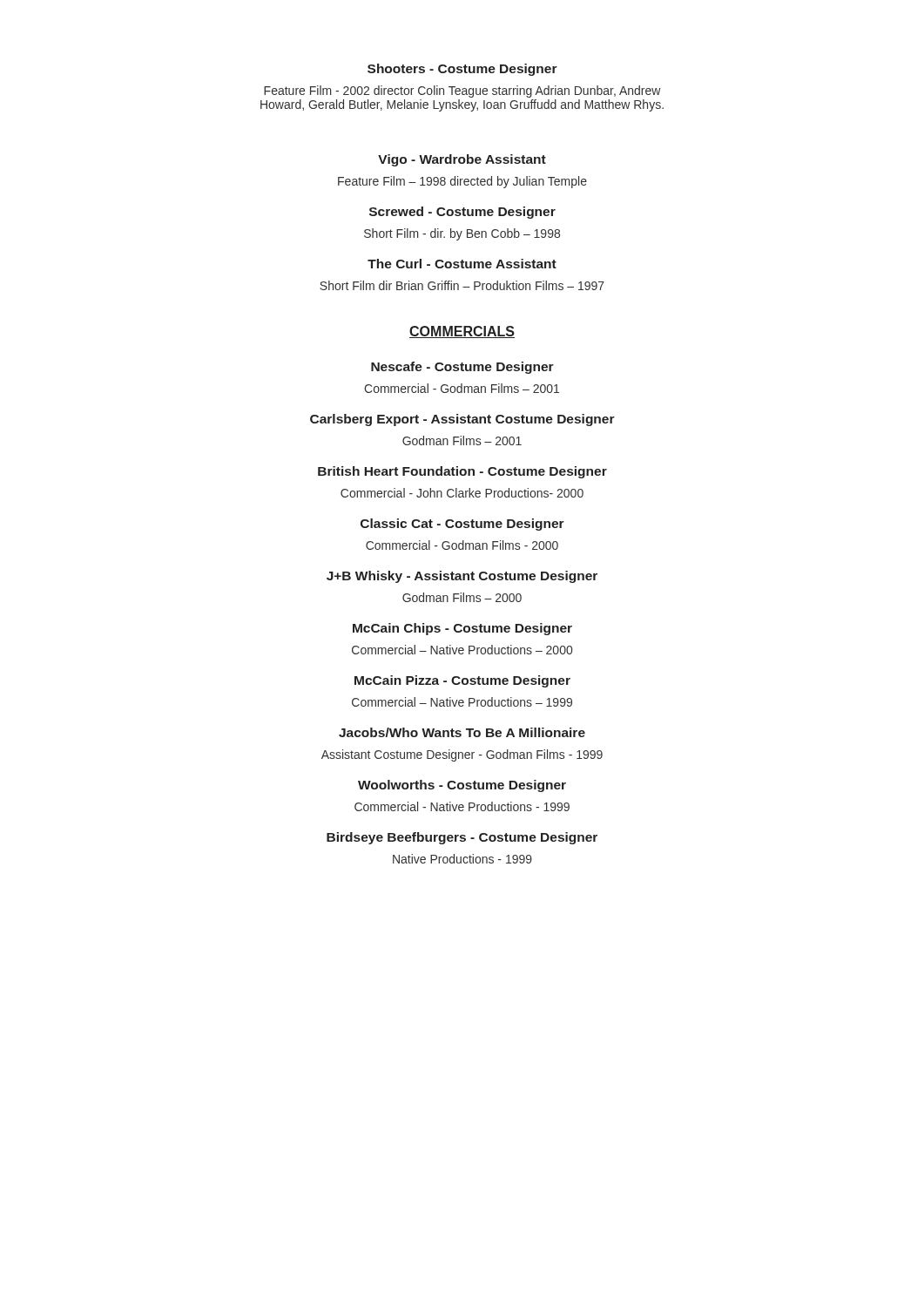Locate the element starting "Native Productions - 1999"
Screen dimensions: 1307x924
coord(462,859)
